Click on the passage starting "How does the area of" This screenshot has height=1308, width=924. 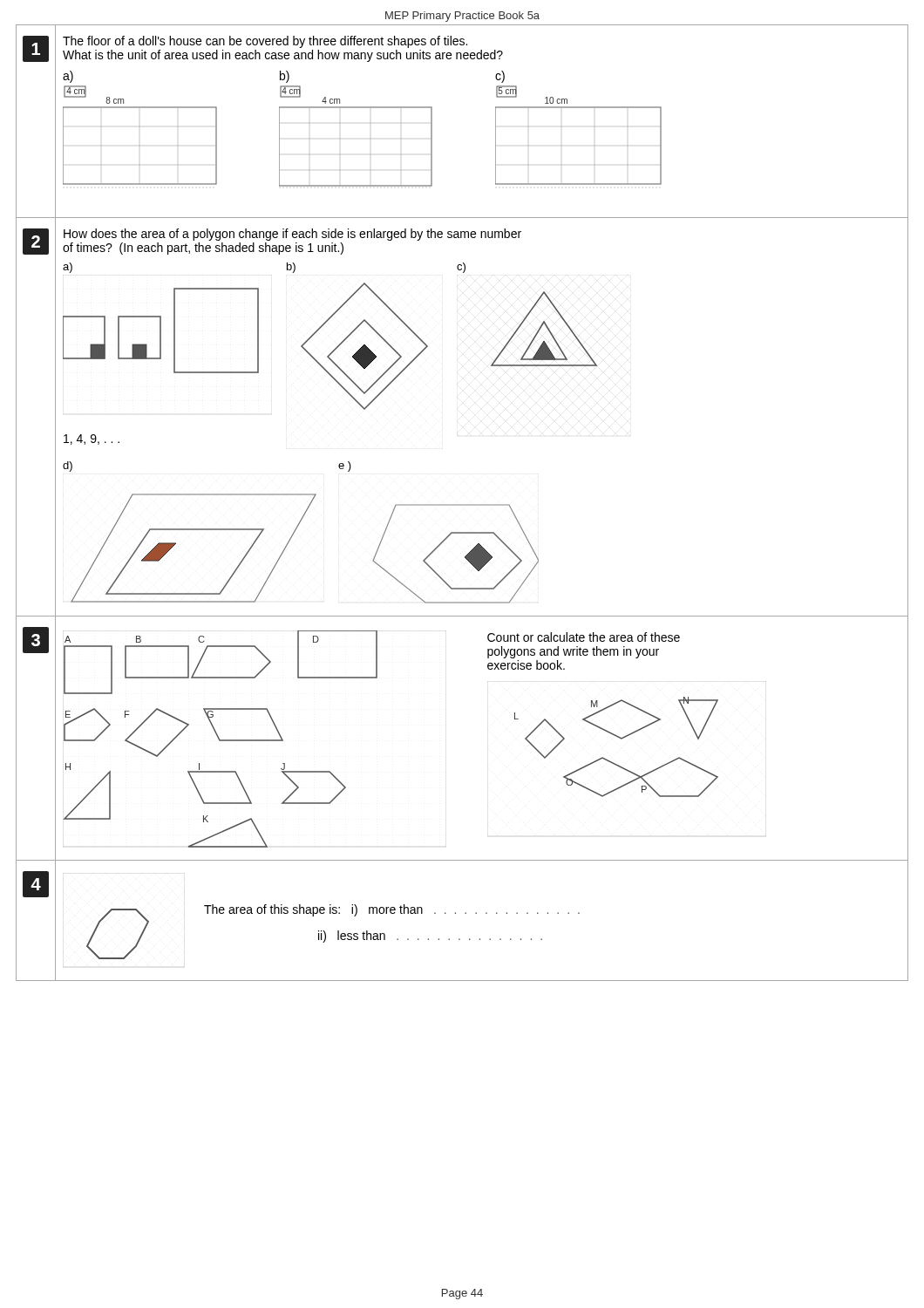tap(292, 241)
